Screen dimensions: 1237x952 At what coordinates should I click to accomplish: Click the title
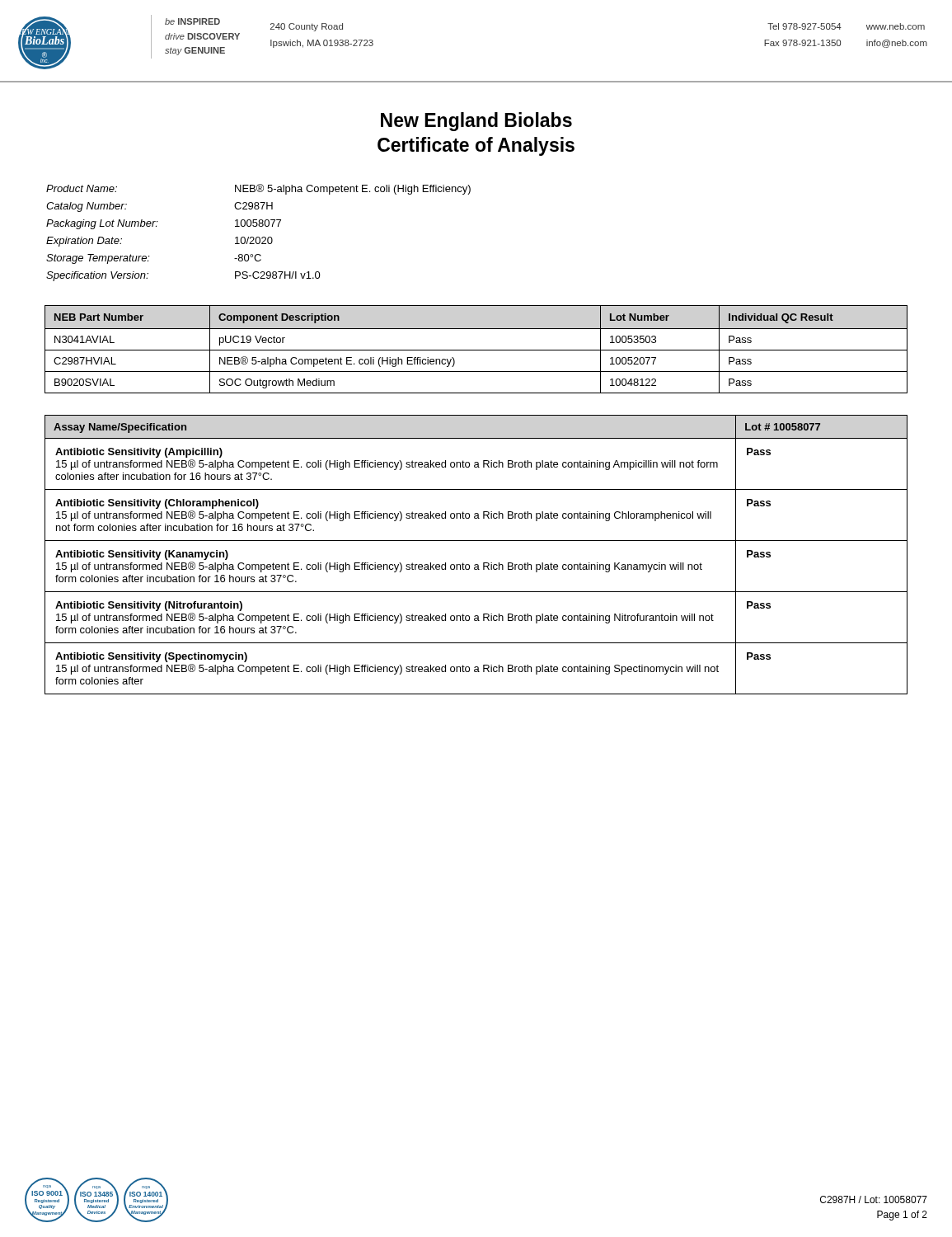(x=476, y=134)
